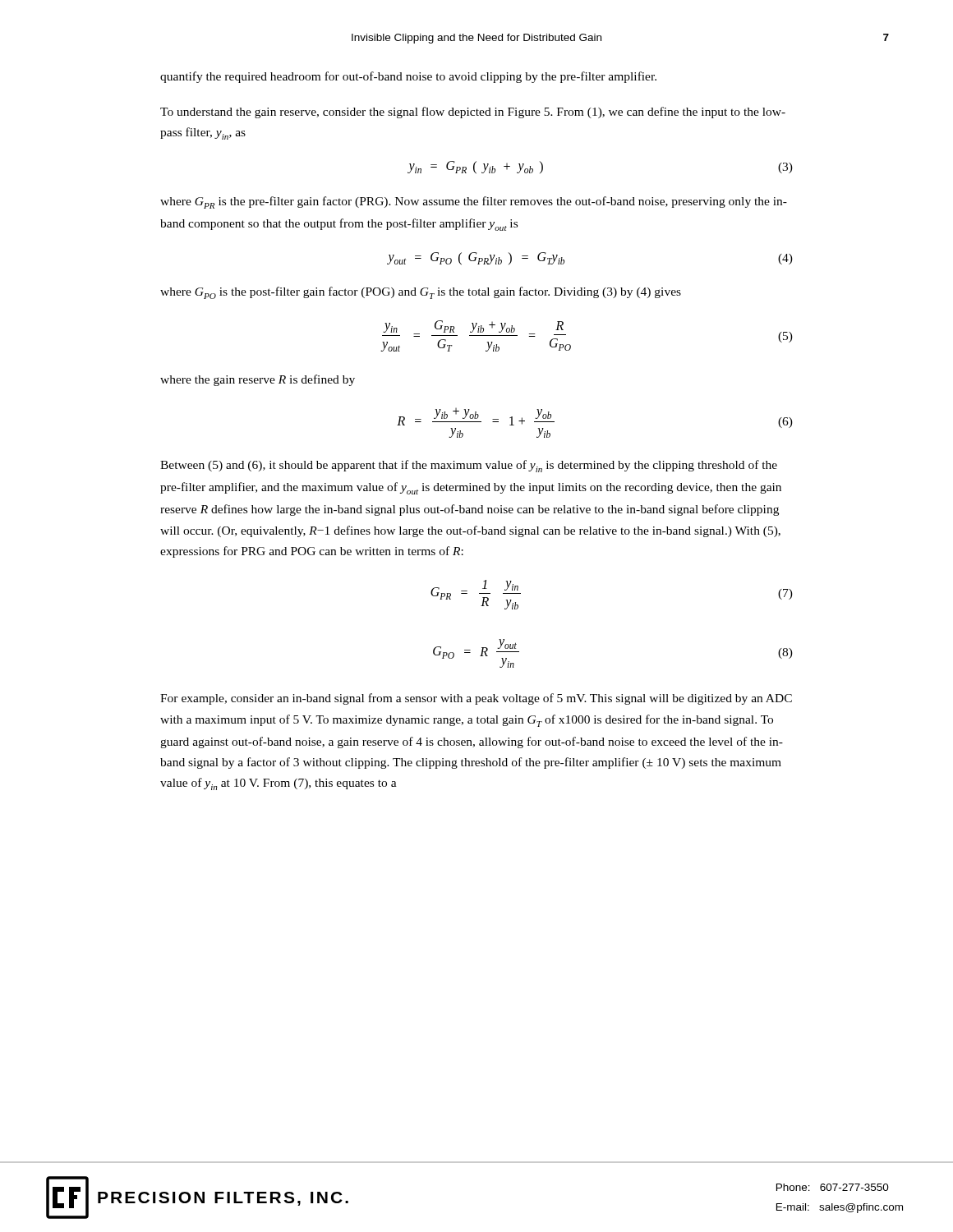Point to the block beginning "where GPO is the post-filter gain factor (POG)"
Screen dimensions: 1232x953
421,292
